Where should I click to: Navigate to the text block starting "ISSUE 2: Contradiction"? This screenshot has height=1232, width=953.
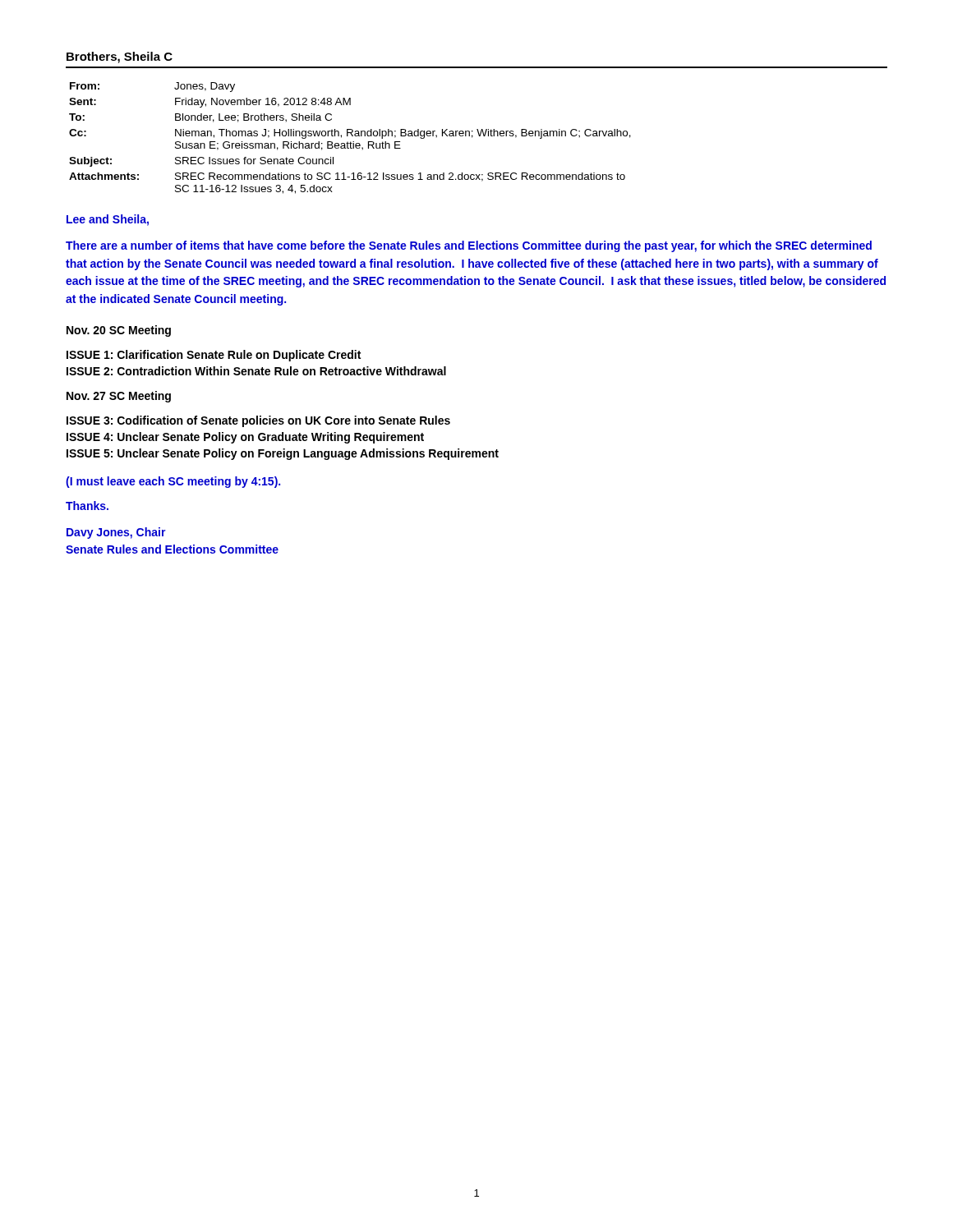pyautogui.click(x=256, y=371)
